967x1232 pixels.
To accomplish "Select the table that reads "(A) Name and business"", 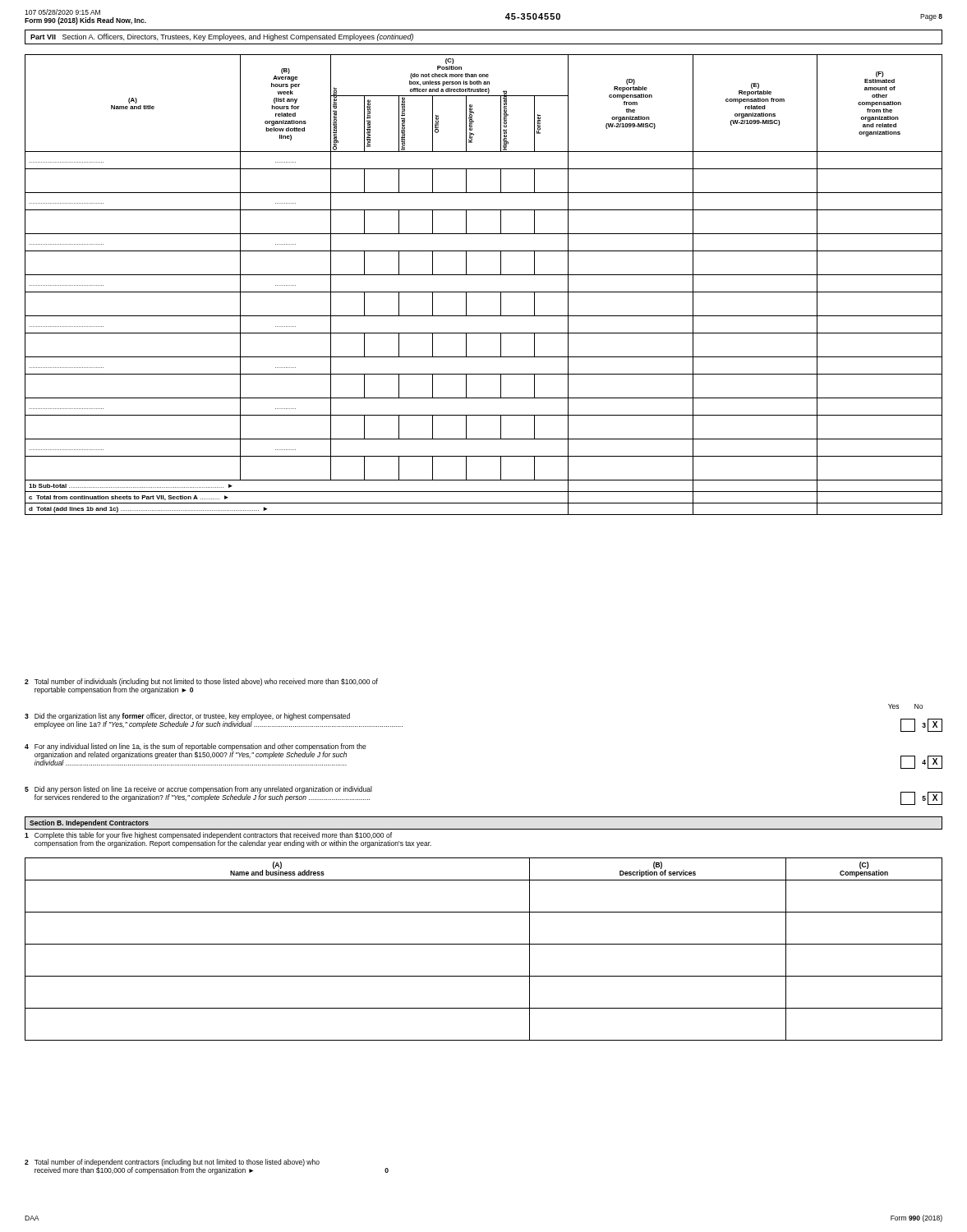I will (x=484, y=949).
